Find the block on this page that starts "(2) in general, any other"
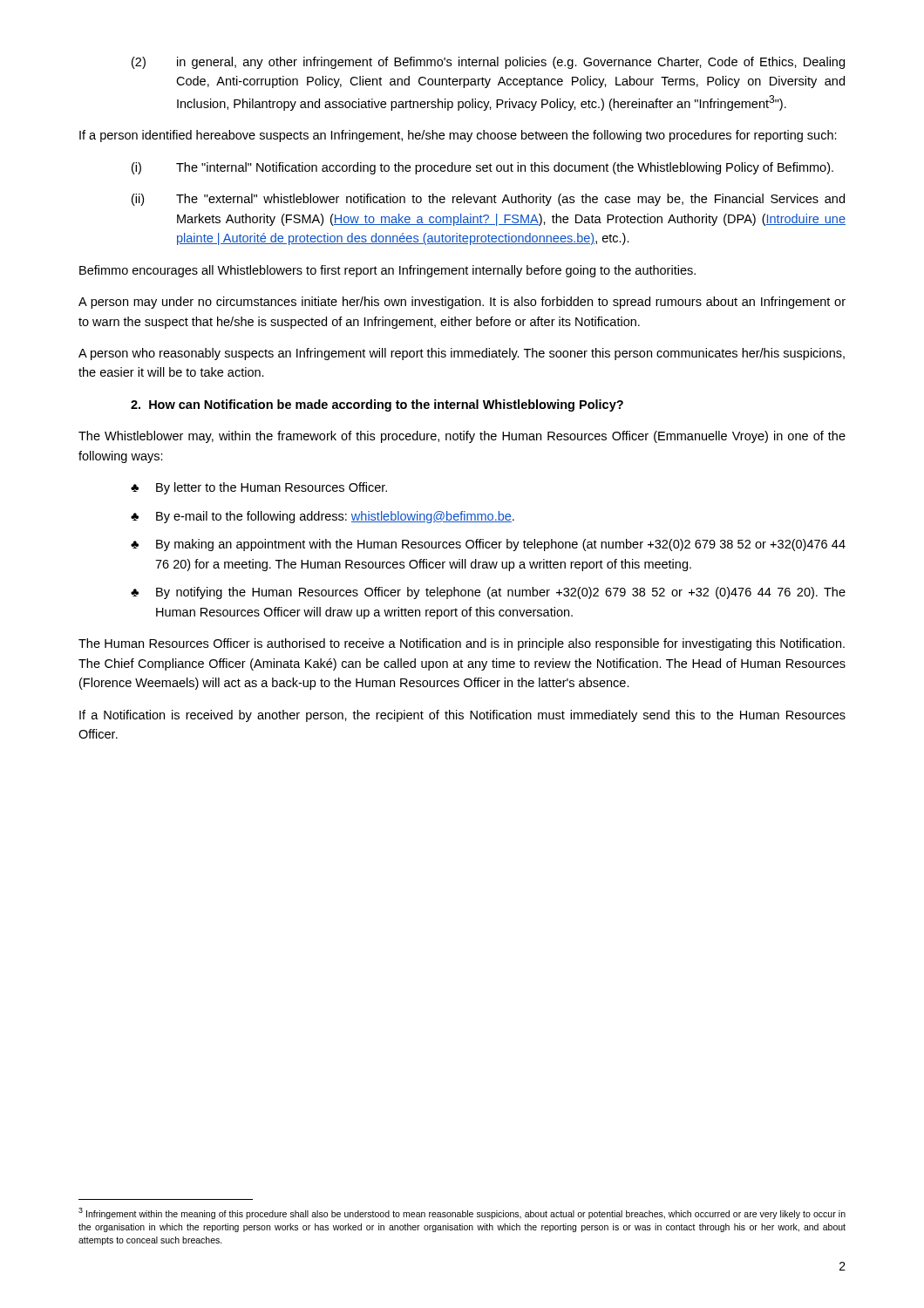The image size is (924, 1308). coord(488,83)
